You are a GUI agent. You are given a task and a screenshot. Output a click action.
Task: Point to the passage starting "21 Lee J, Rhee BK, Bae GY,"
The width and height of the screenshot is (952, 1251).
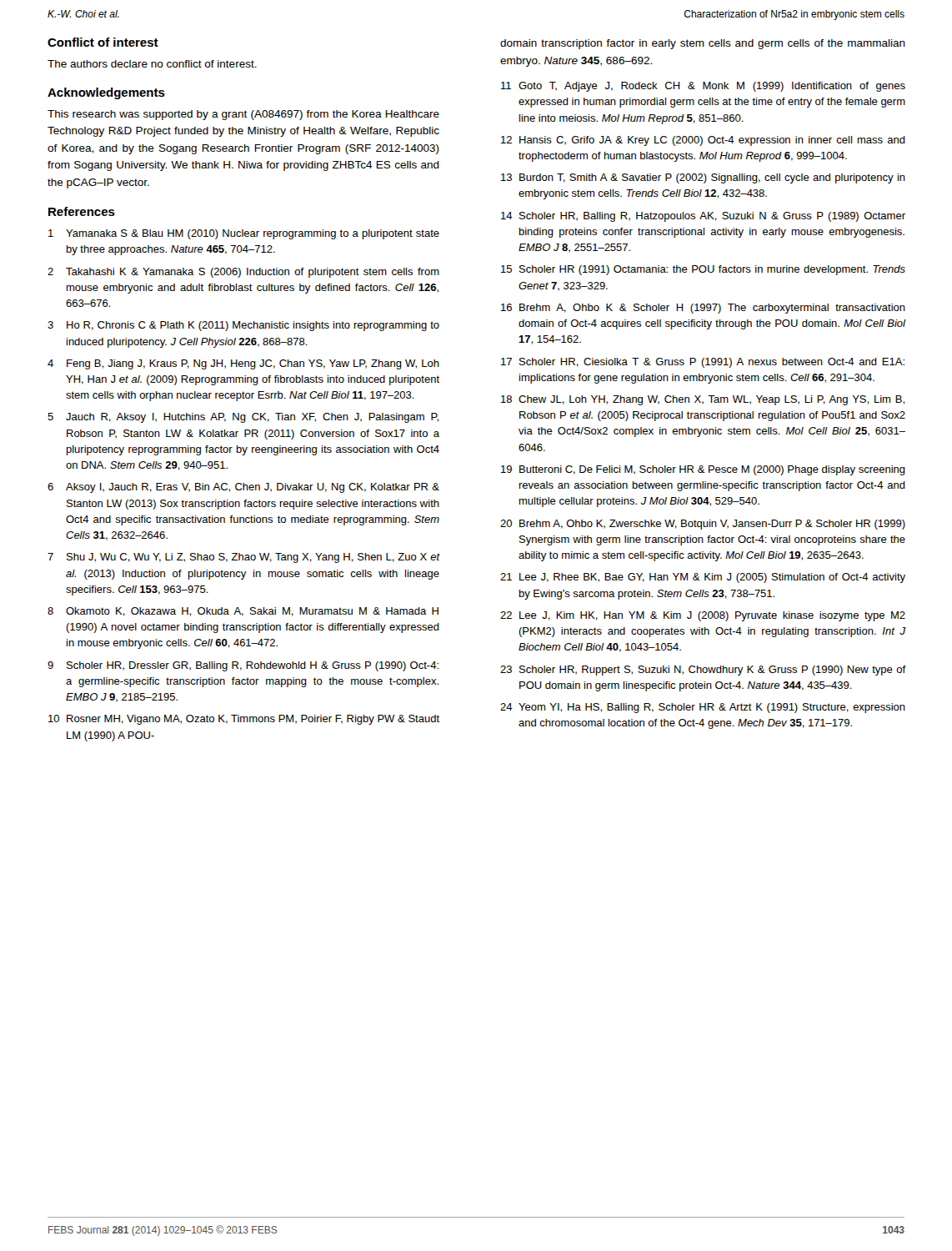(703, 585)
